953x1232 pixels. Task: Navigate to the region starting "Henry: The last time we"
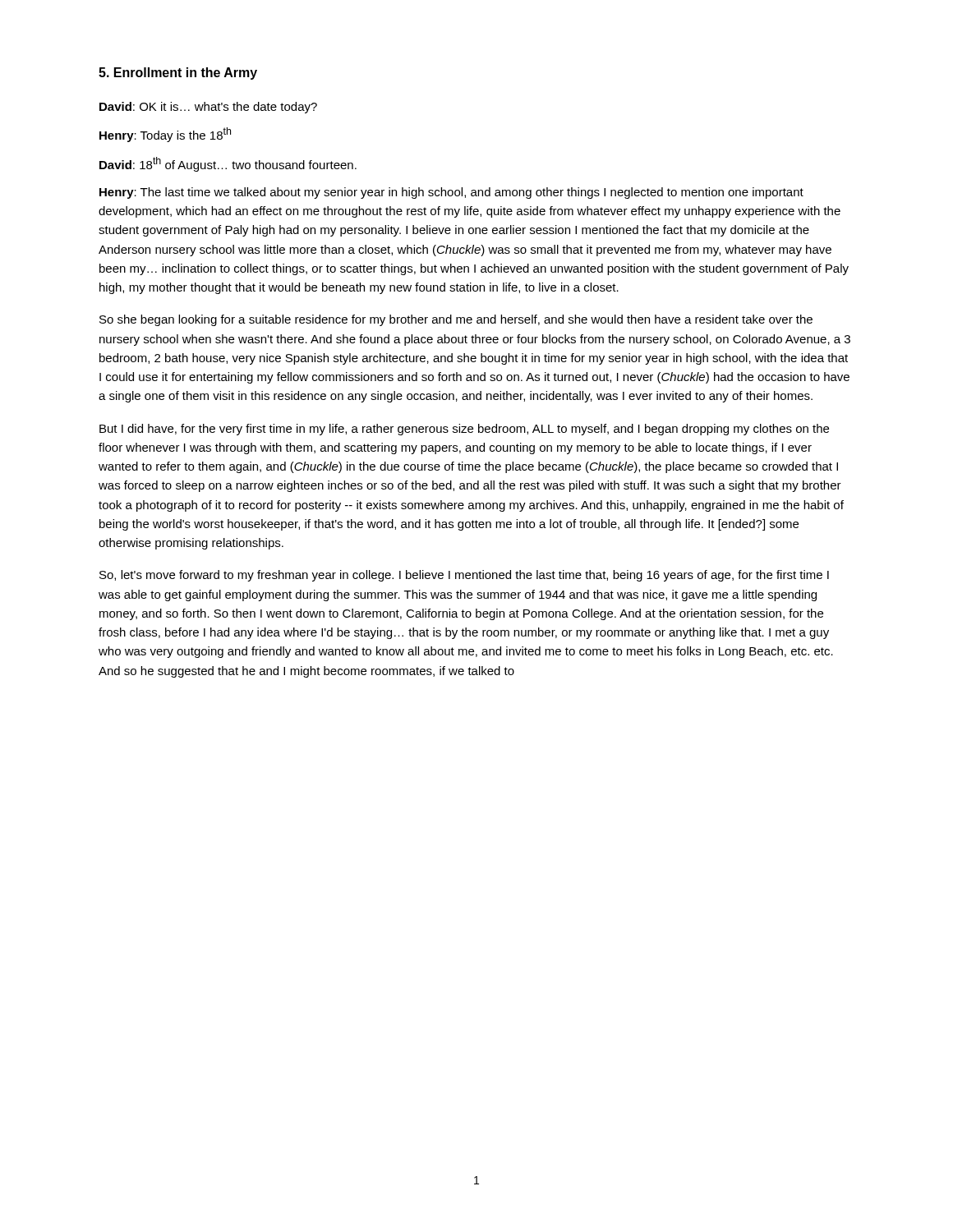click(474, 239)
